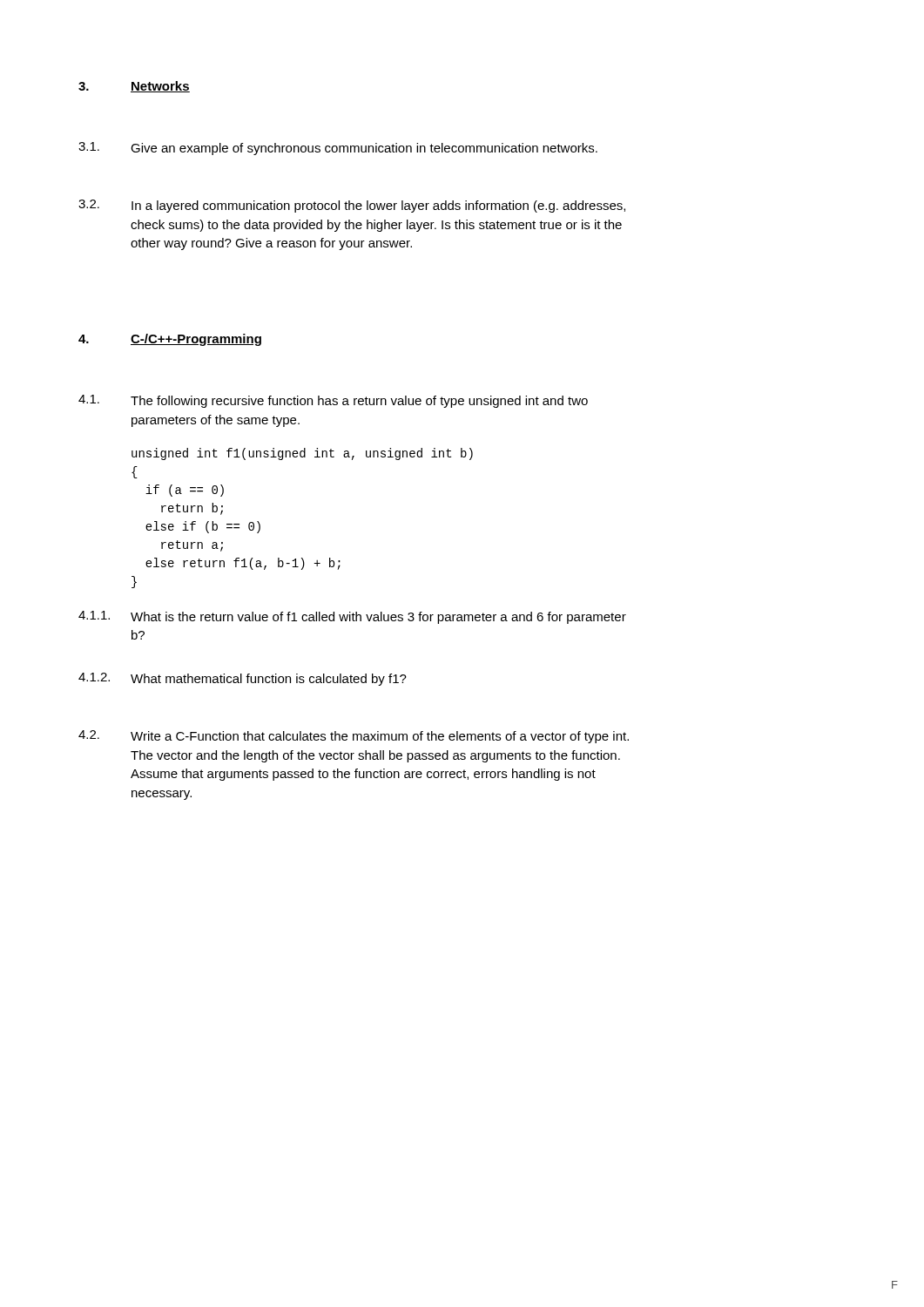
Task: Locate the text "3. Networks"
Action: point(134,86)
